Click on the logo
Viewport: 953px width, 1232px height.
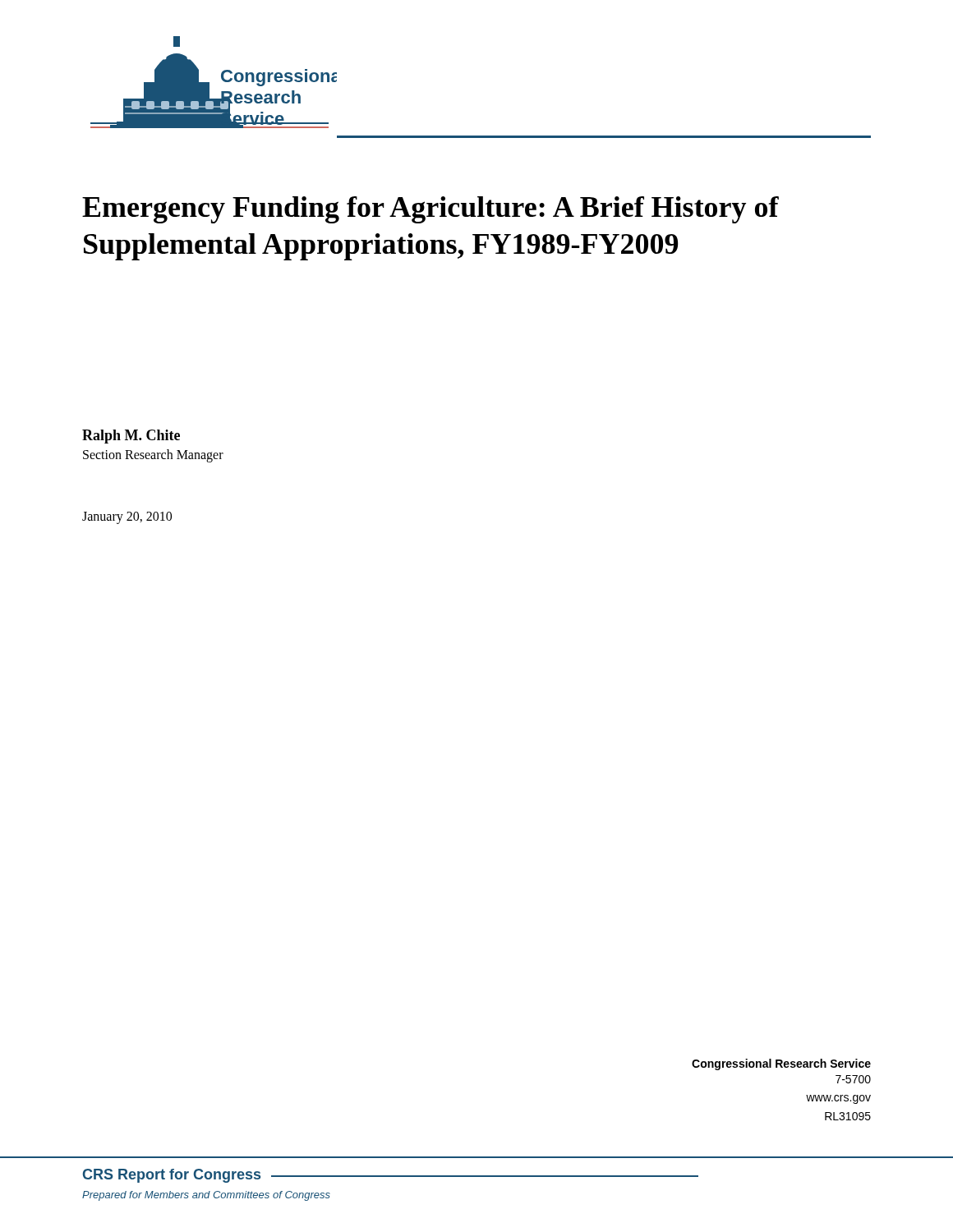[x=476, y=86]
